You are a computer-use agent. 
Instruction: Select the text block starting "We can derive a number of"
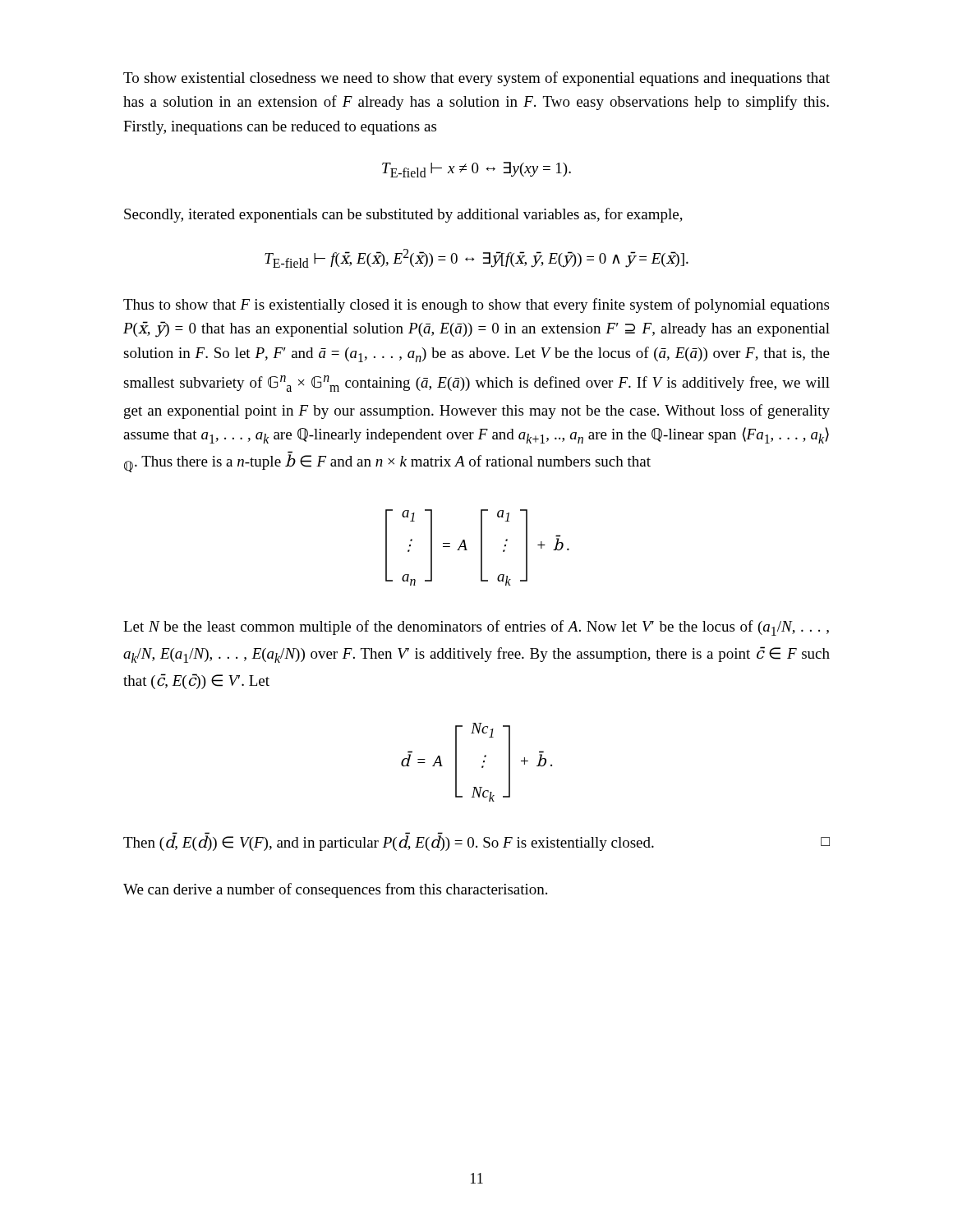pyautogui.click(x=336, y=889)
